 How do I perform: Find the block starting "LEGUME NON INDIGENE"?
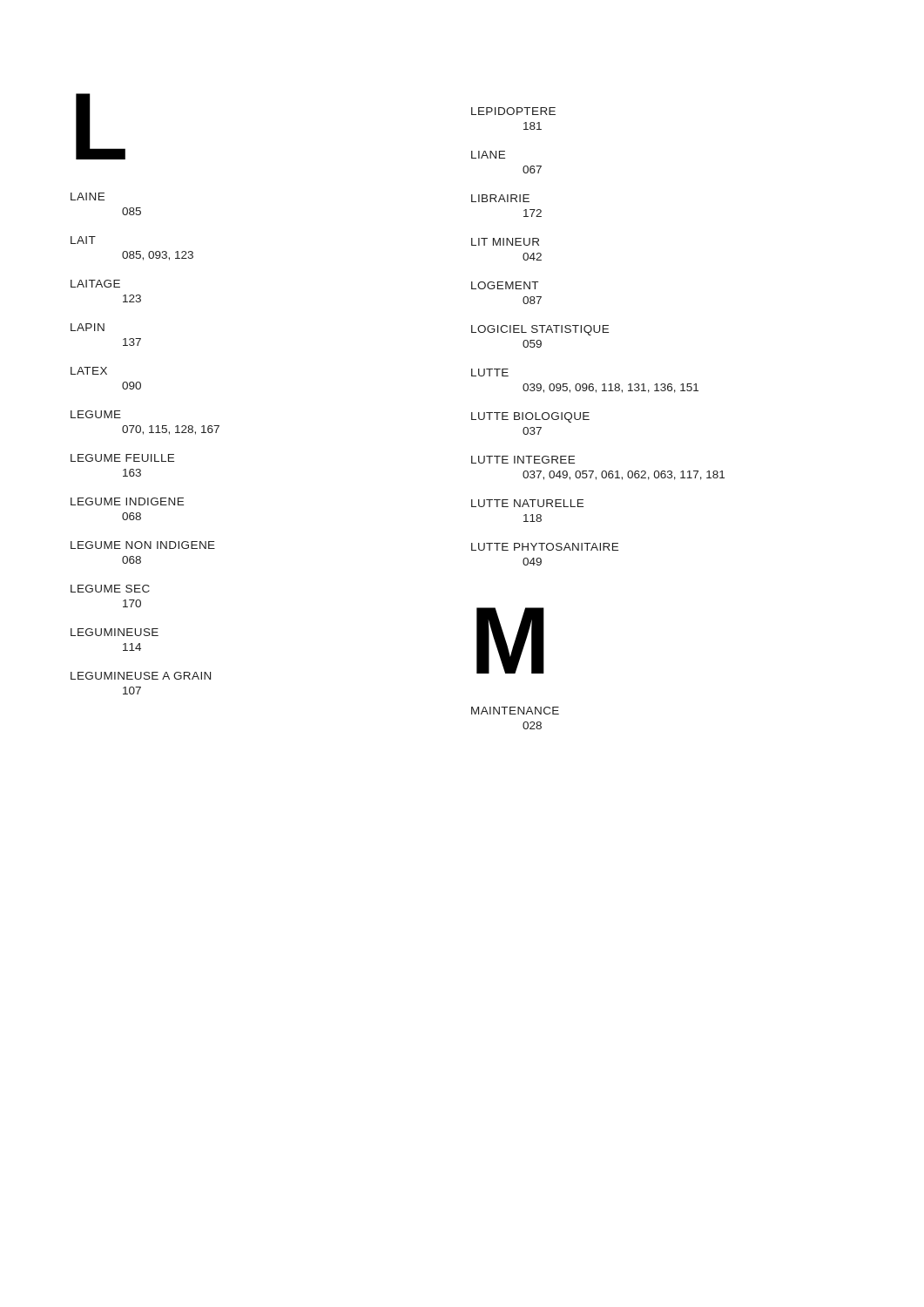[x=143, y=545]
